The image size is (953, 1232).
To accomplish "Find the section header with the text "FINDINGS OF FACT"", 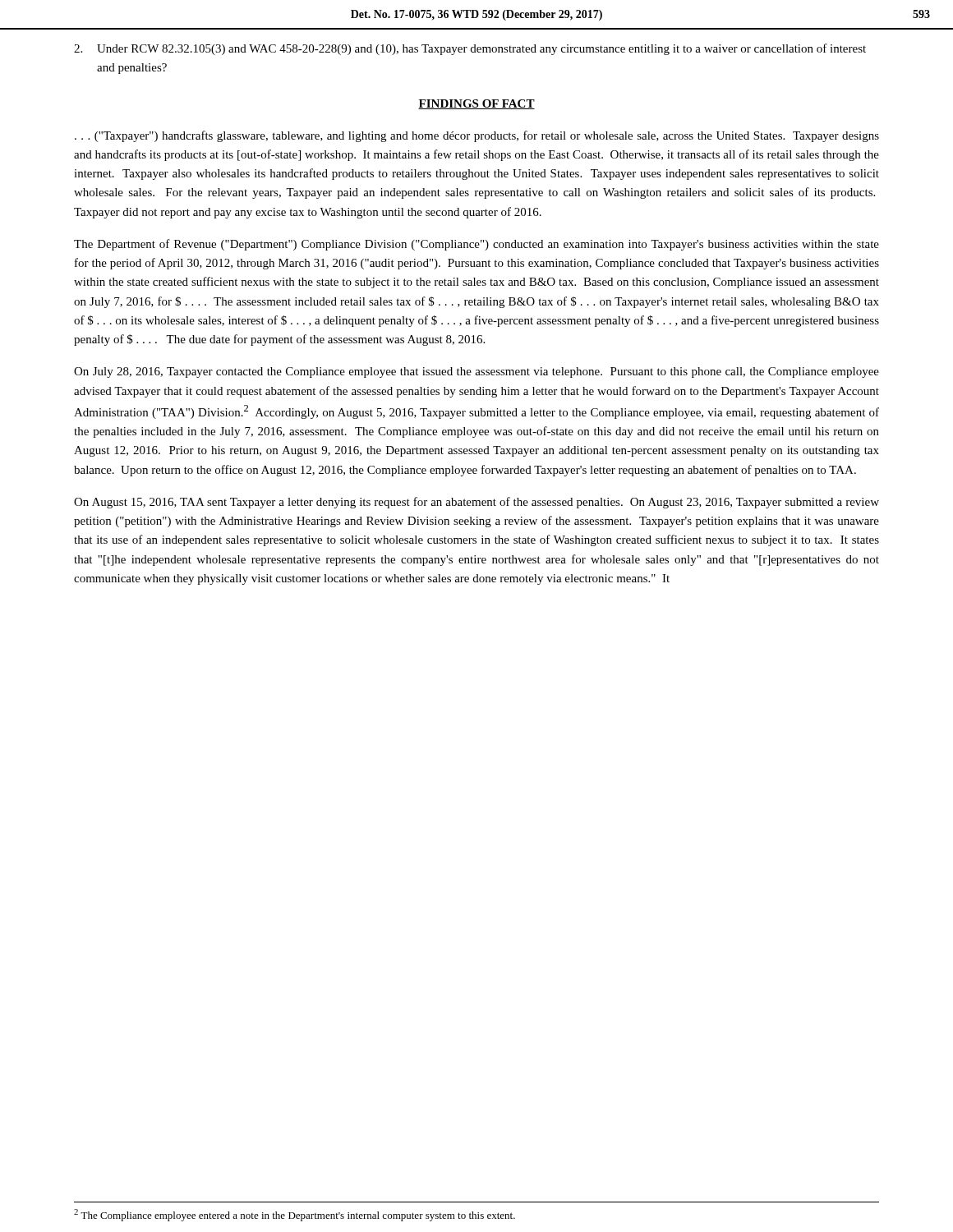I will 476,103.
